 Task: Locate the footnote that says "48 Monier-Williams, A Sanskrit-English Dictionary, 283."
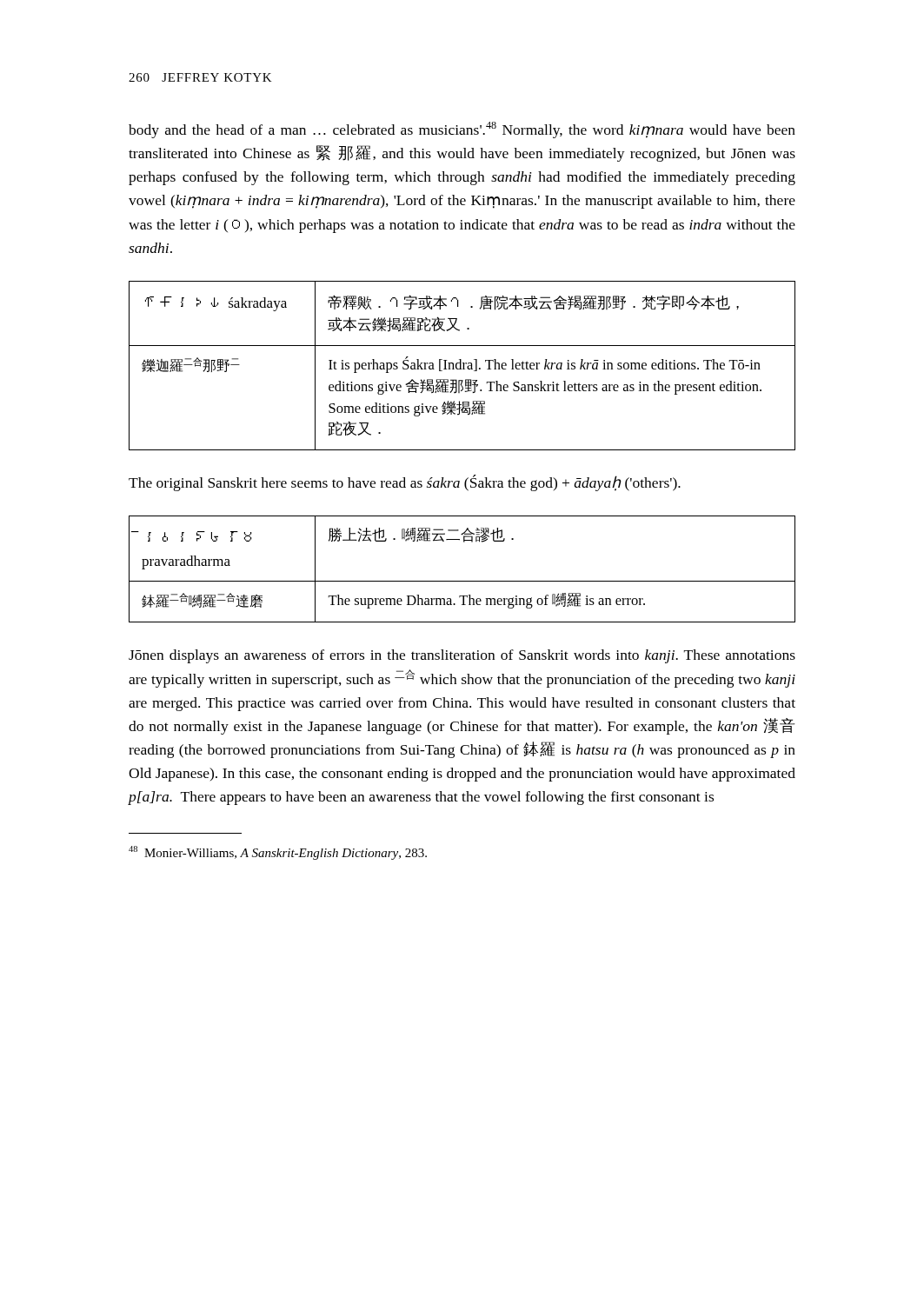[278, 852]
